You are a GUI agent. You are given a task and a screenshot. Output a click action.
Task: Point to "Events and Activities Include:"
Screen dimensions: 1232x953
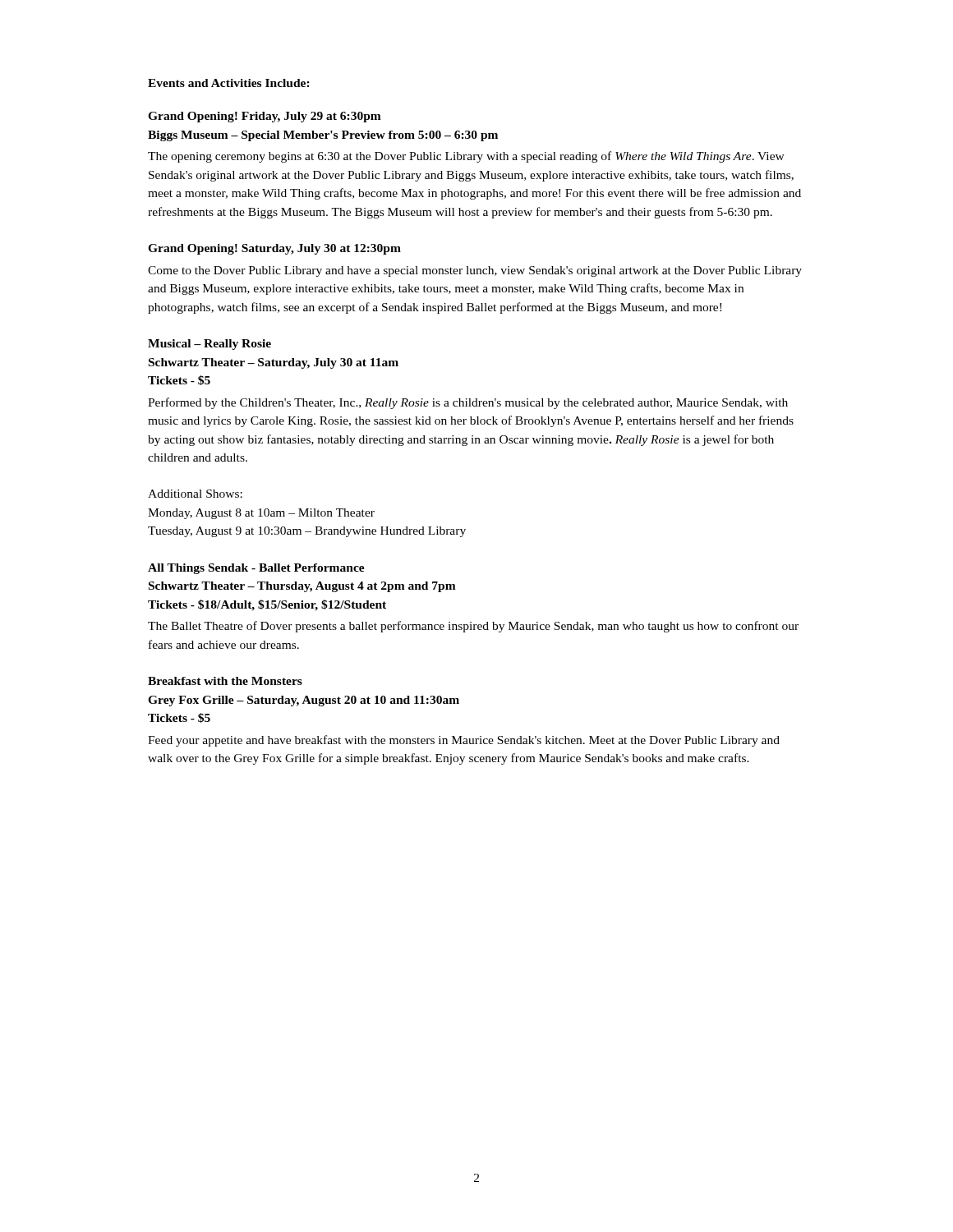tap(229, 83)
